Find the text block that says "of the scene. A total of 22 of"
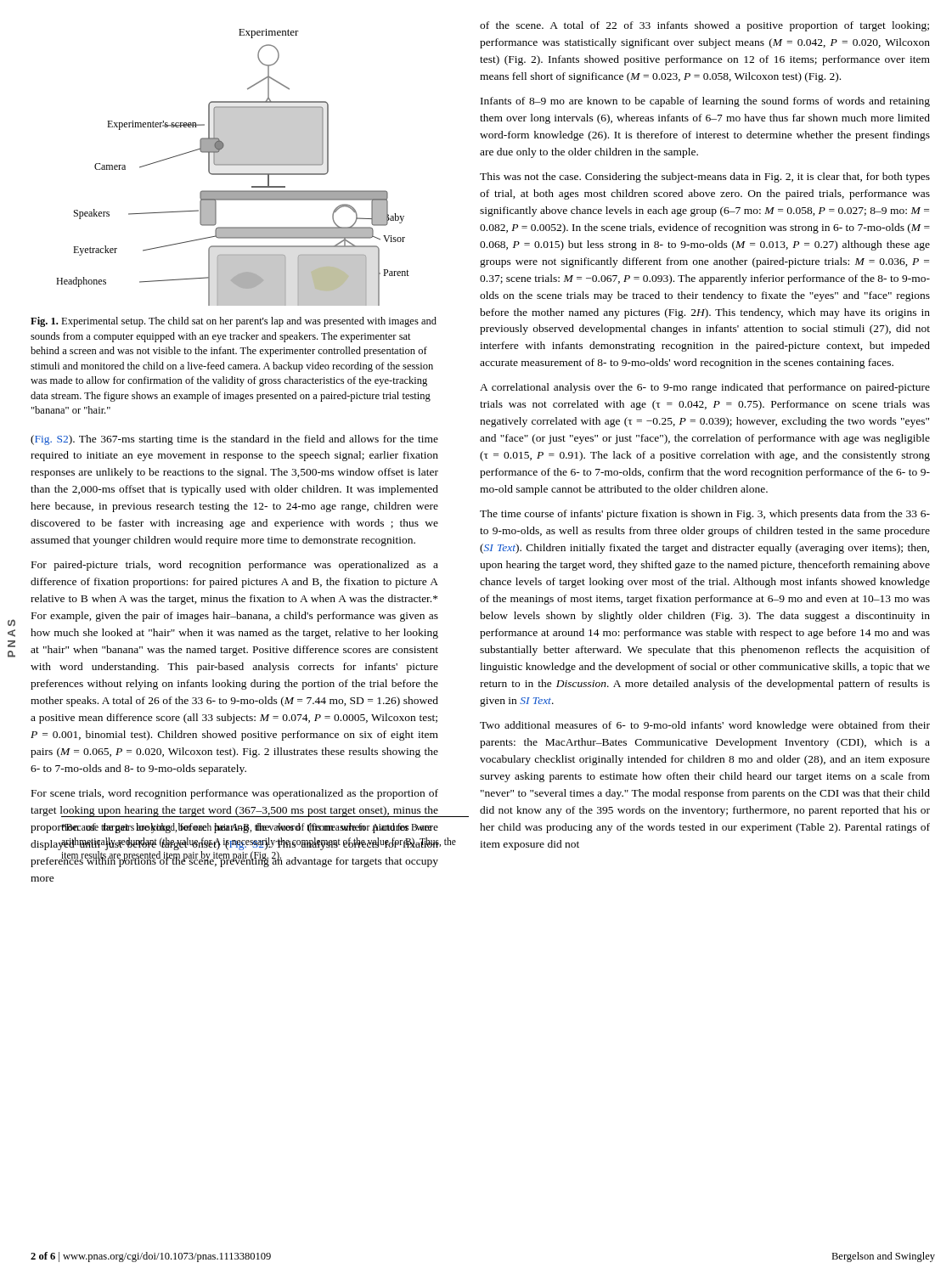The image size is (952, 1274). pos(705,51)
